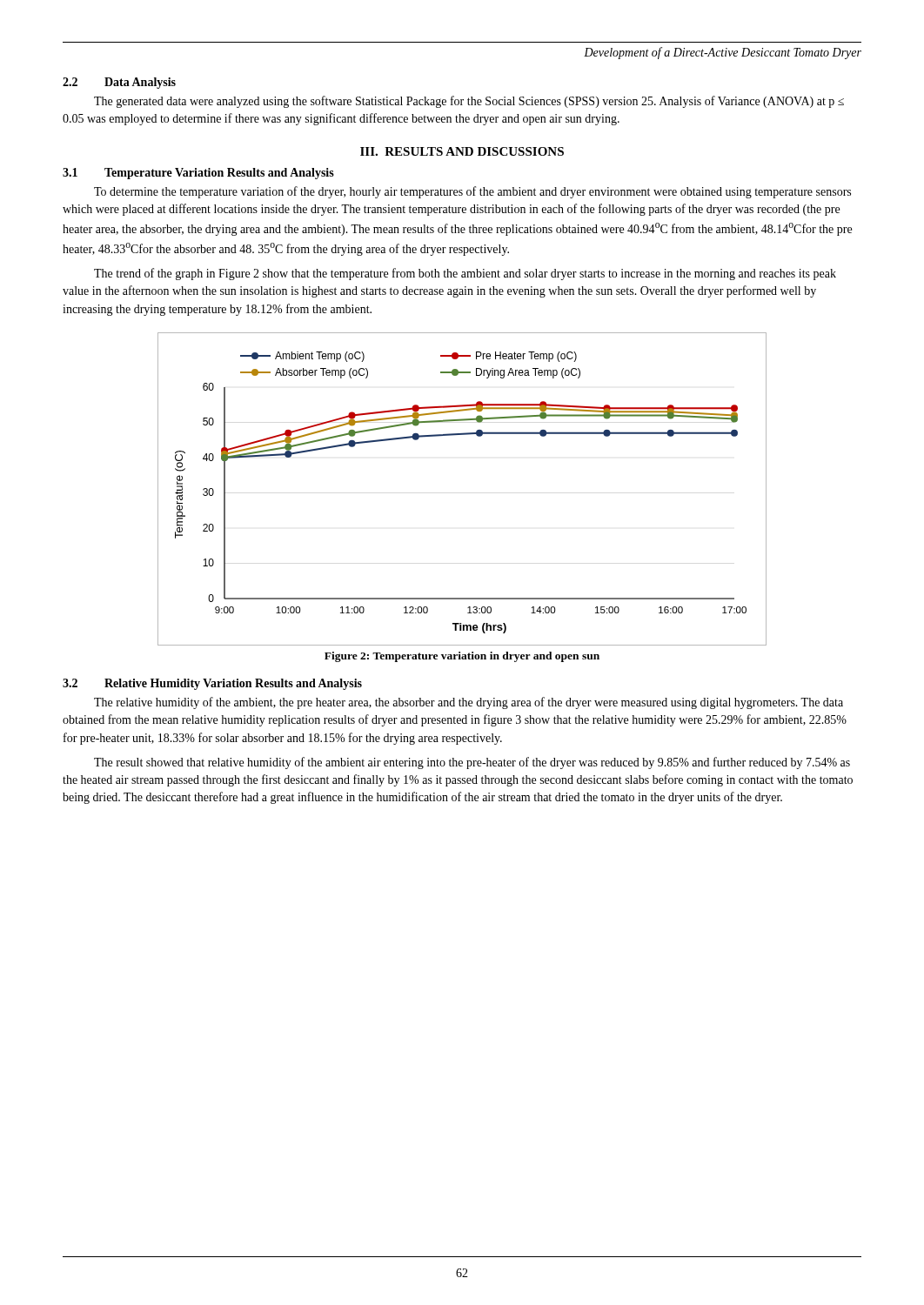Point to the element starting "The relative humidity of the ambient, the"

coord(462,751)
